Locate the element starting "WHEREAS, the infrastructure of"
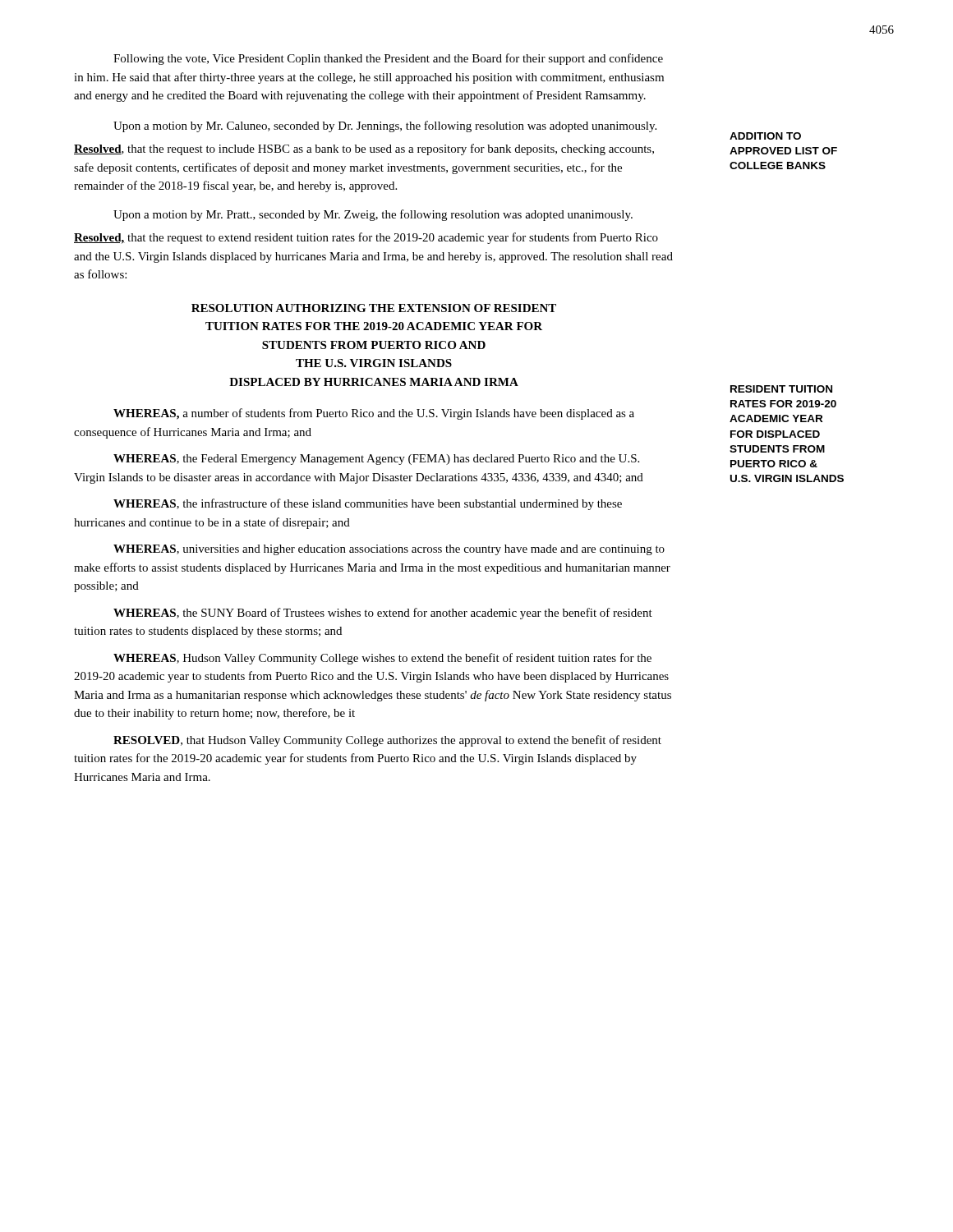The height and width of the screenshot is (1232, 953). 374,513
